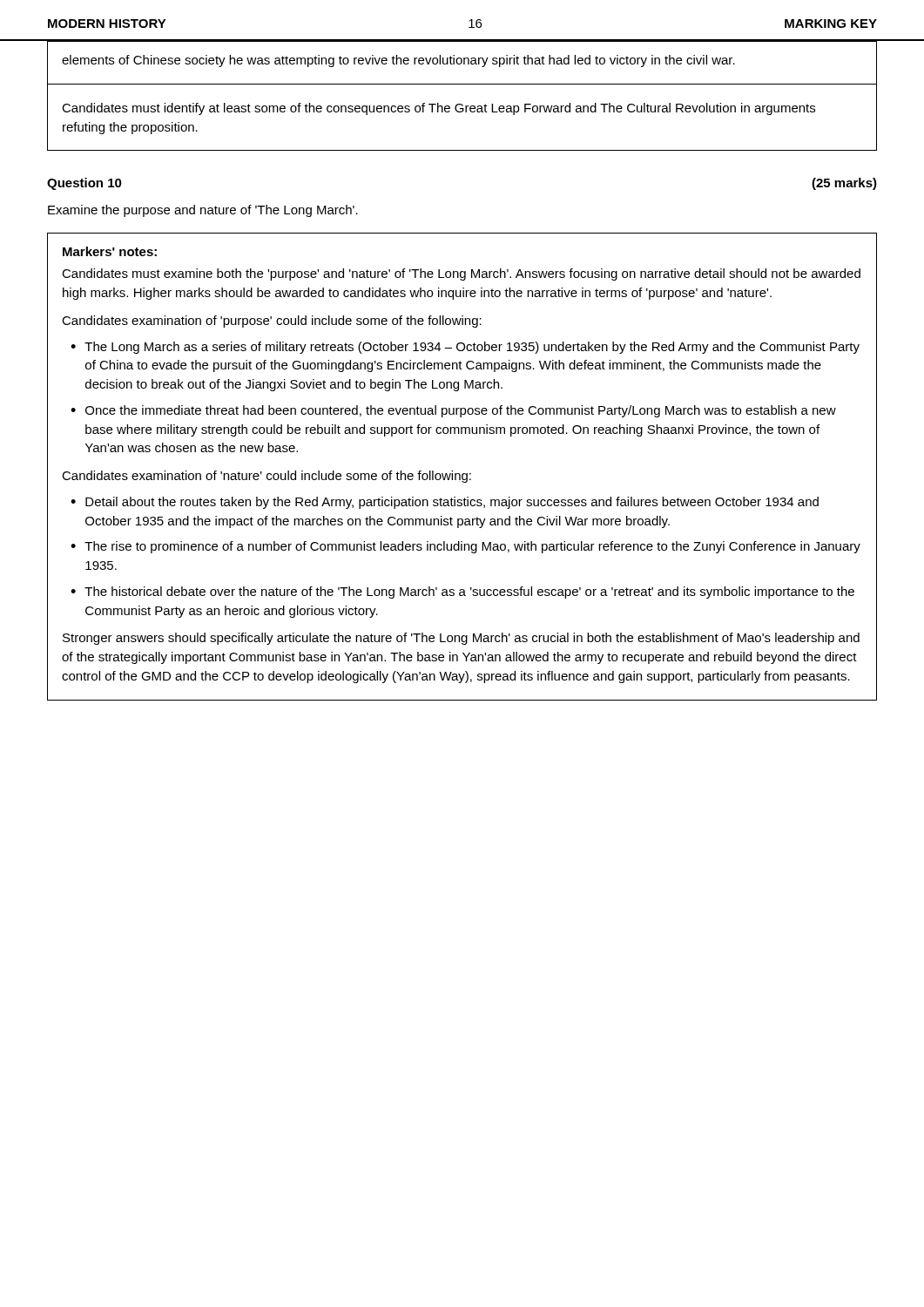Image resolution: width=924 pixels, height=1307 pixels.
Task: Select the list item with the text "The rise to"
Action: (473, 556)
